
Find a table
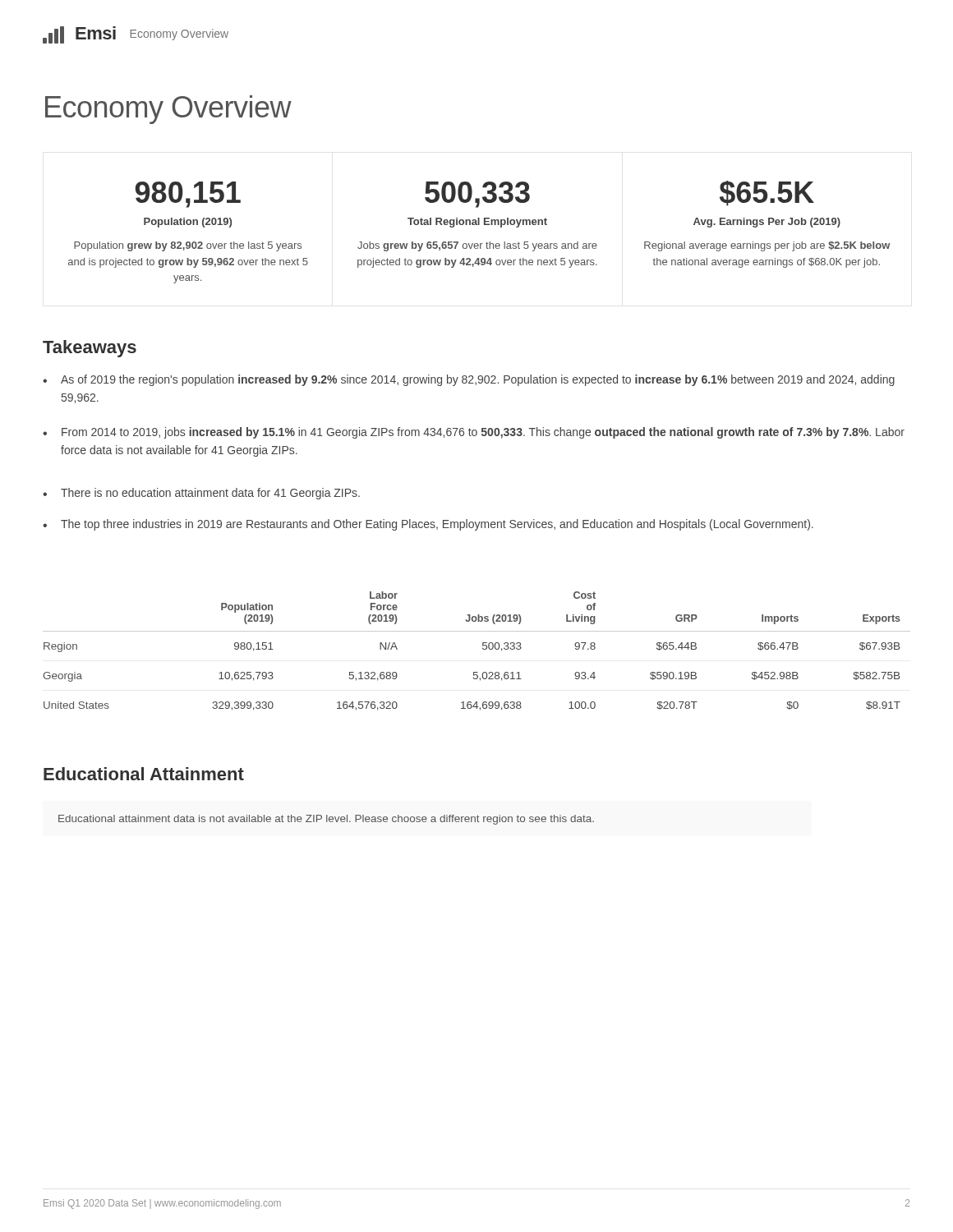pos(476,651)
